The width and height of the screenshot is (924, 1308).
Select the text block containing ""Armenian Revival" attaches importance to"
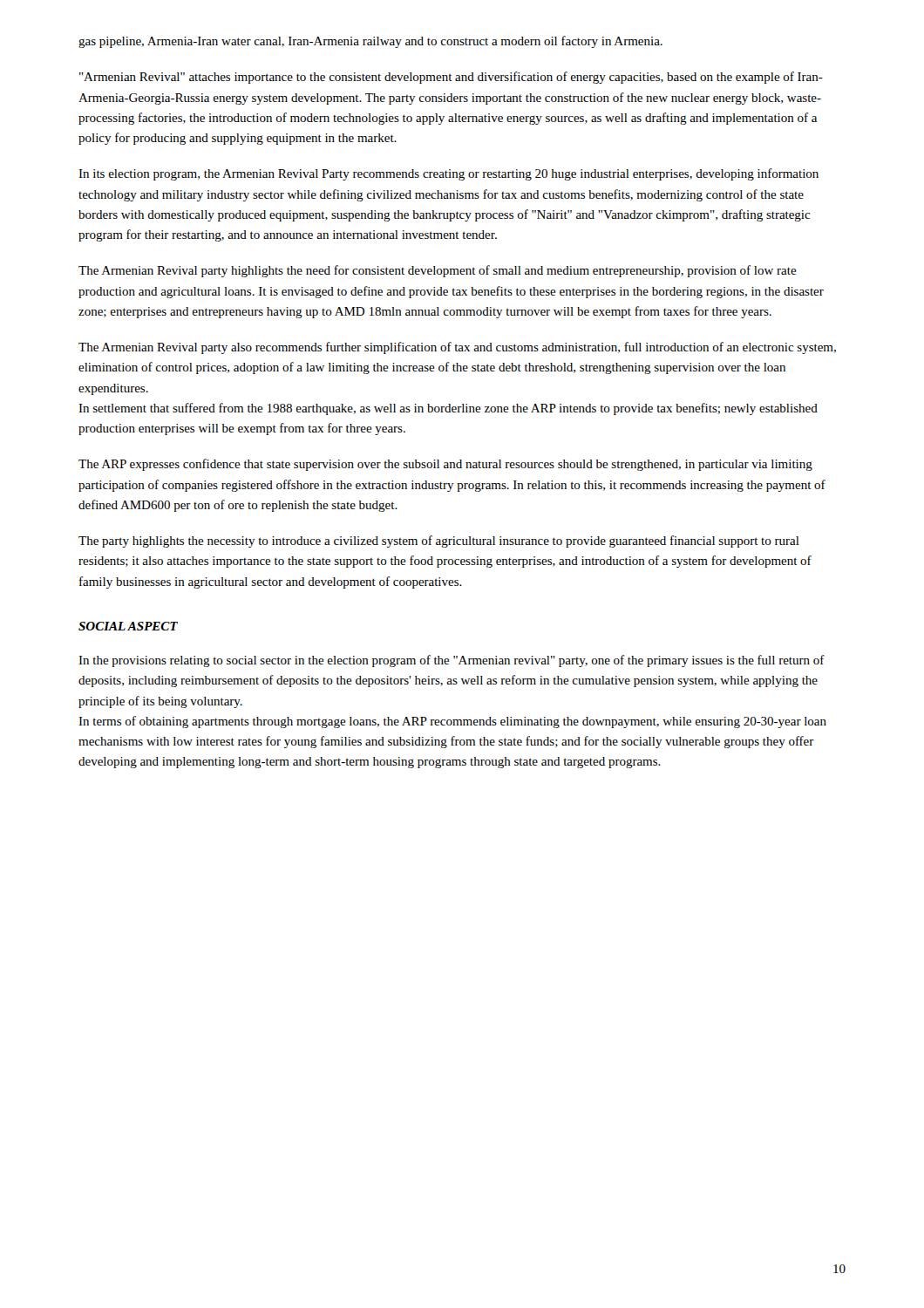click(451, 107)
